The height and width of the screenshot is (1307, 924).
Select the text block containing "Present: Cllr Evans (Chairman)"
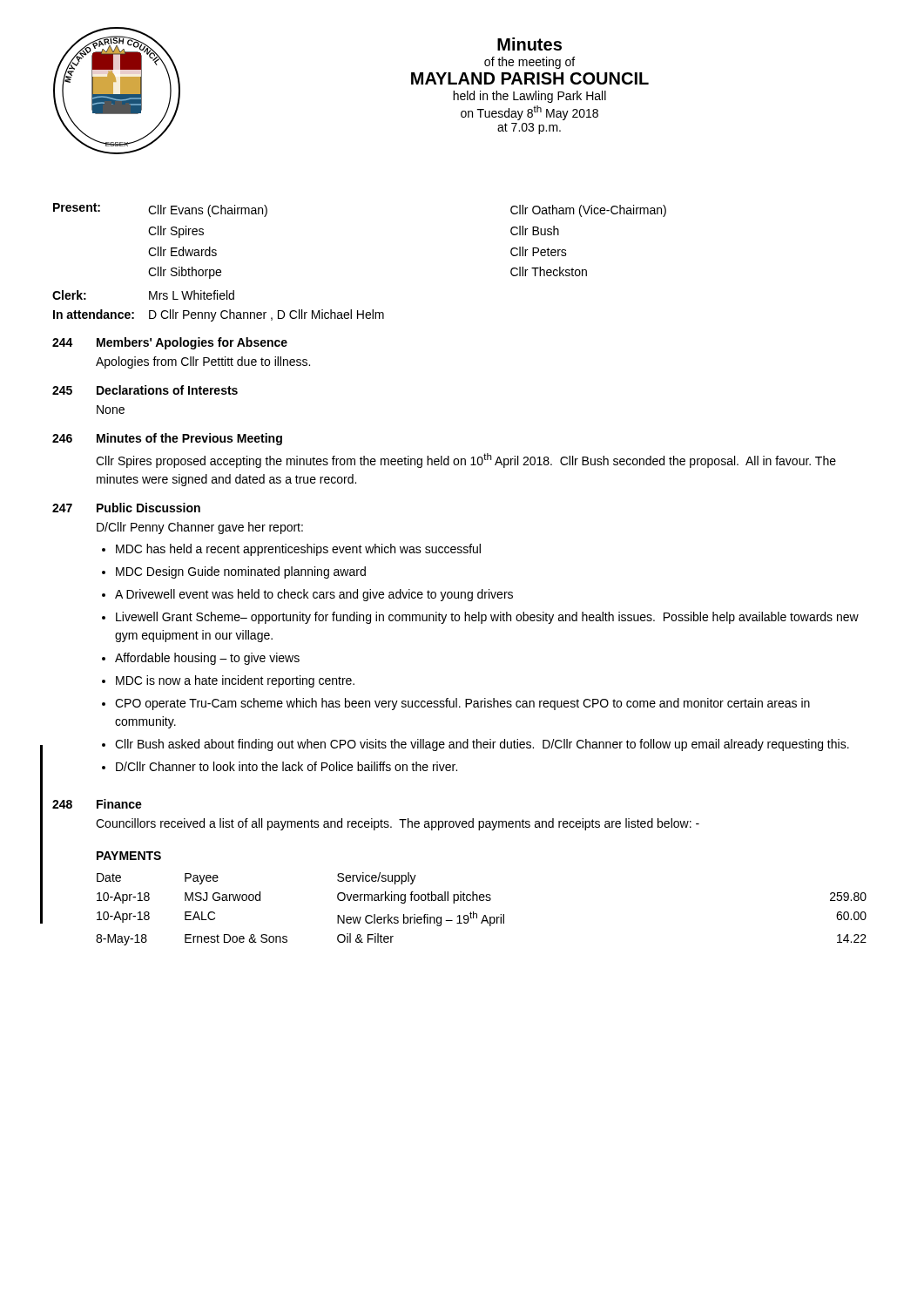[x=75, y=210]
